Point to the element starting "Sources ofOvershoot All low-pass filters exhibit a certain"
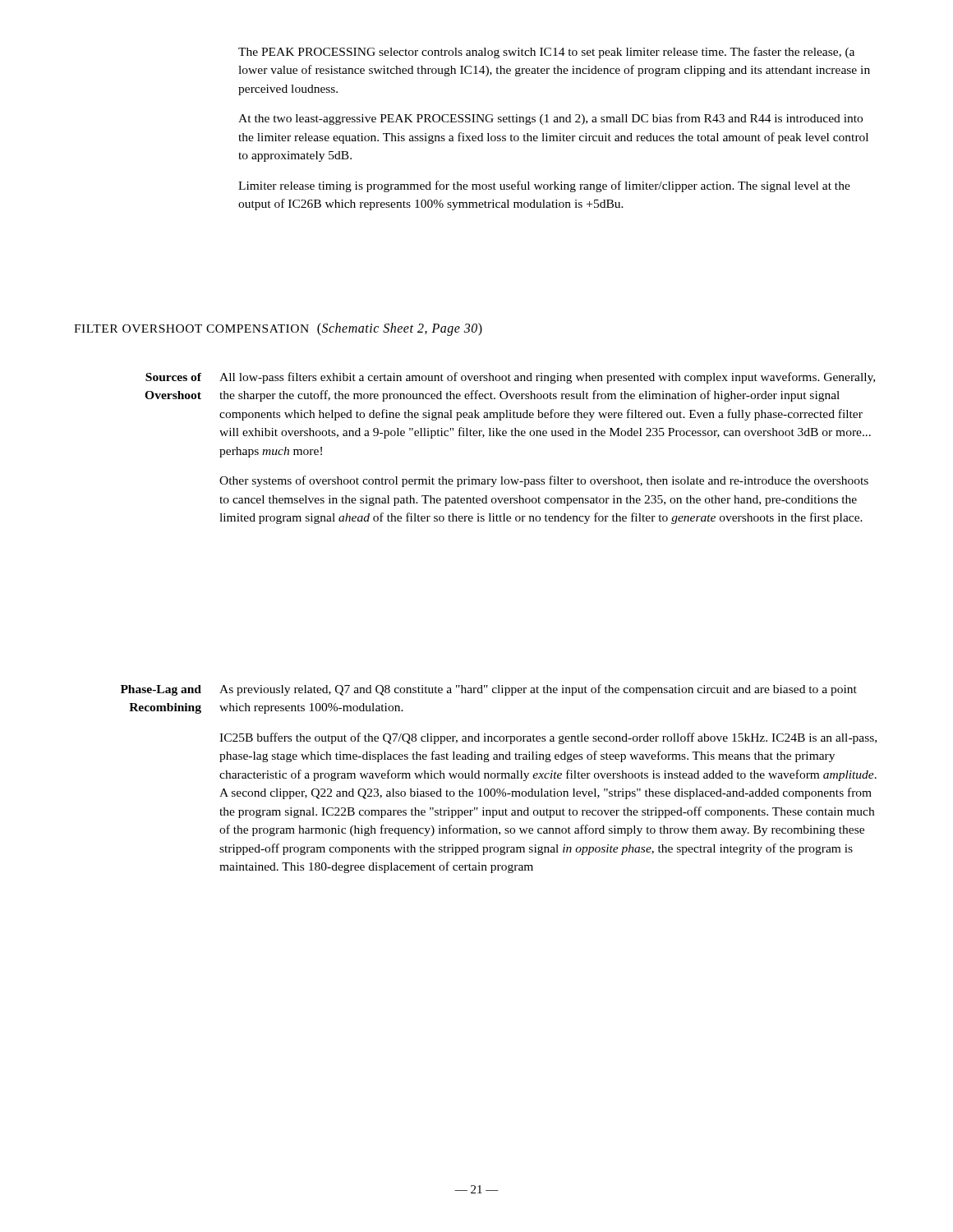953x1232 pixels. [x=510, y=378]
